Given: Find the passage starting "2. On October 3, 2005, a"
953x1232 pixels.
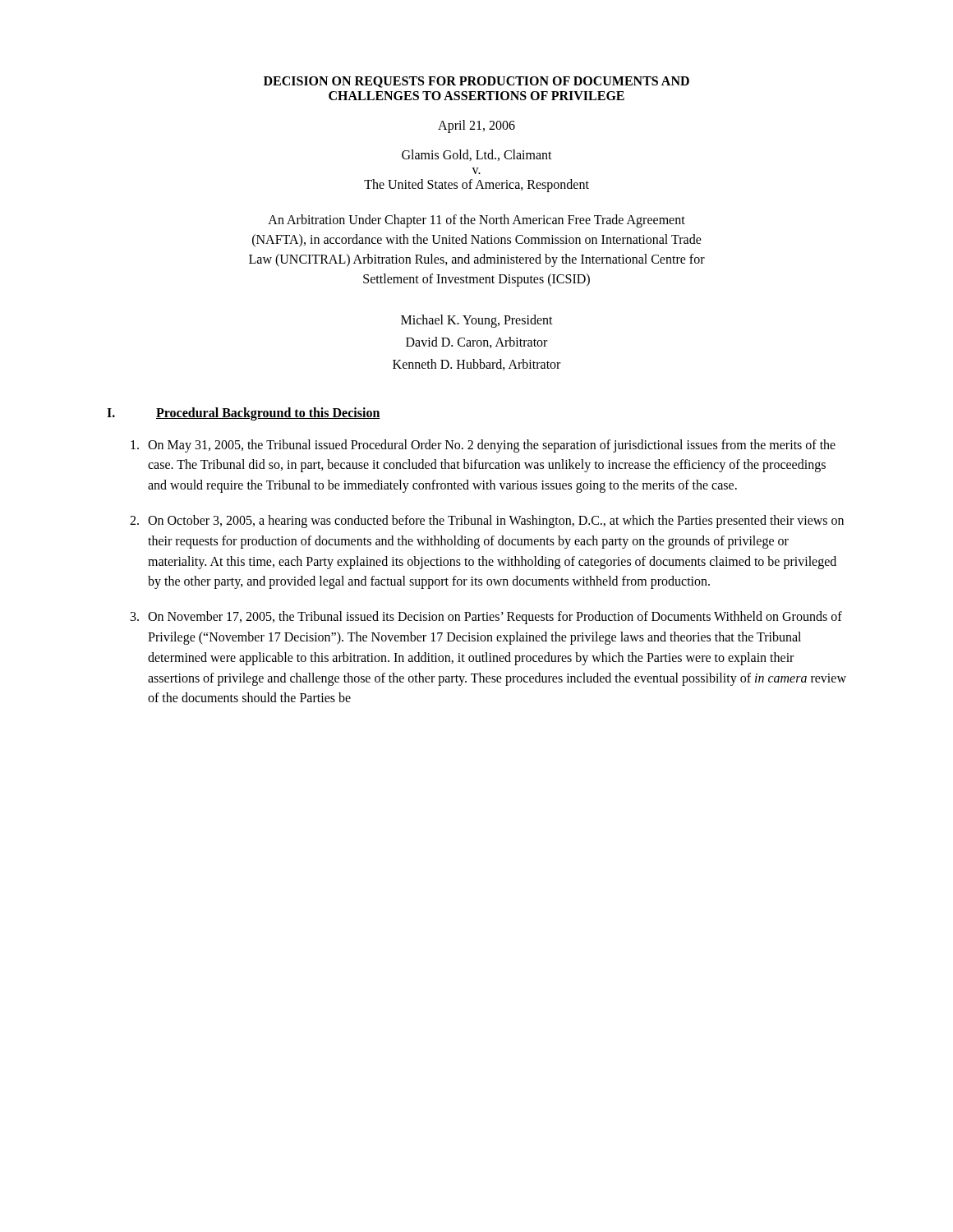Looking at the screenshot, I should 476,552.
